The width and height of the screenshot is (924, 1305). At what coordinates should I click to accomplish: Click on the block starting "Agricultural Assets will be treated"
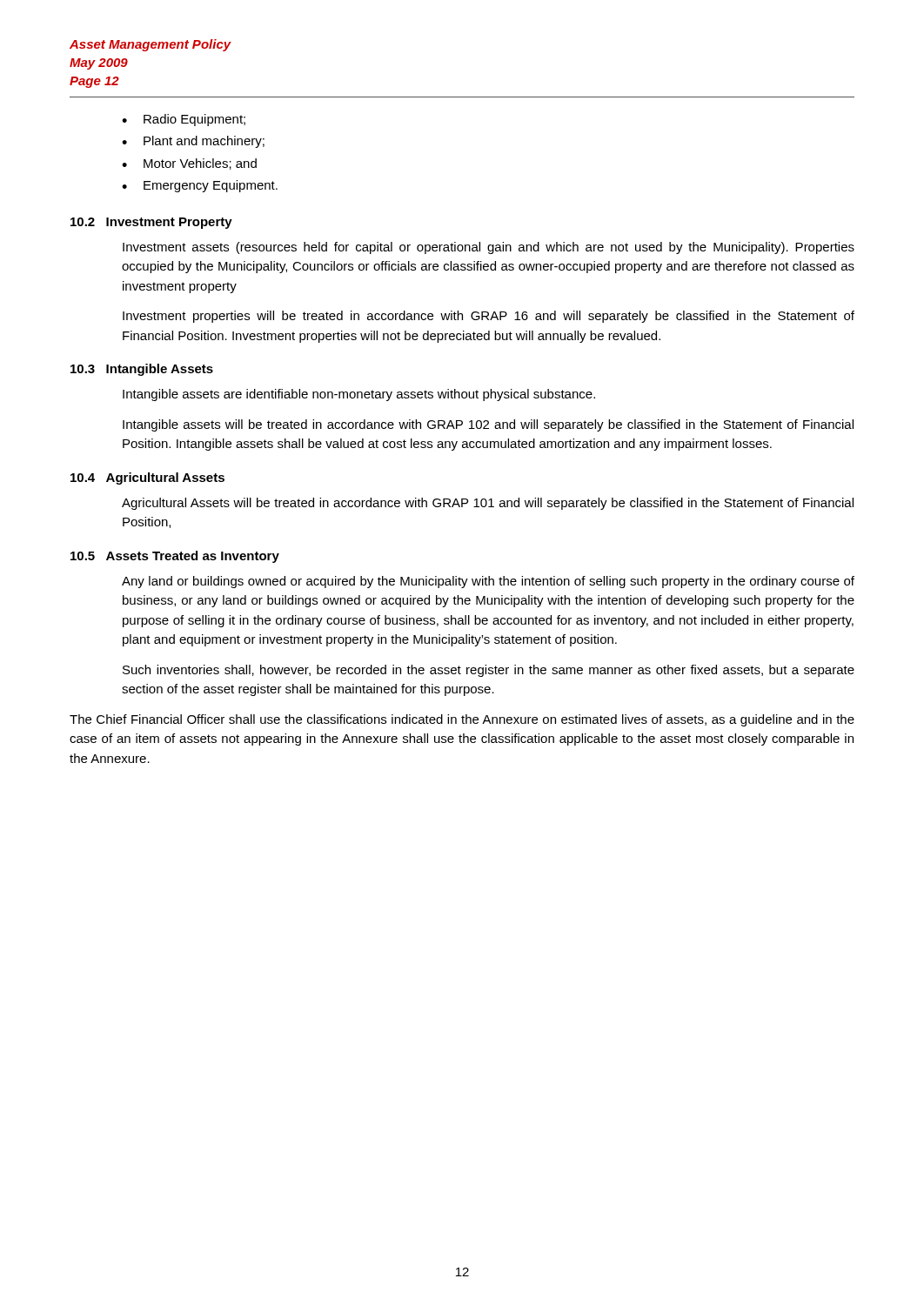pyautogui.click(x=488, y=512)
